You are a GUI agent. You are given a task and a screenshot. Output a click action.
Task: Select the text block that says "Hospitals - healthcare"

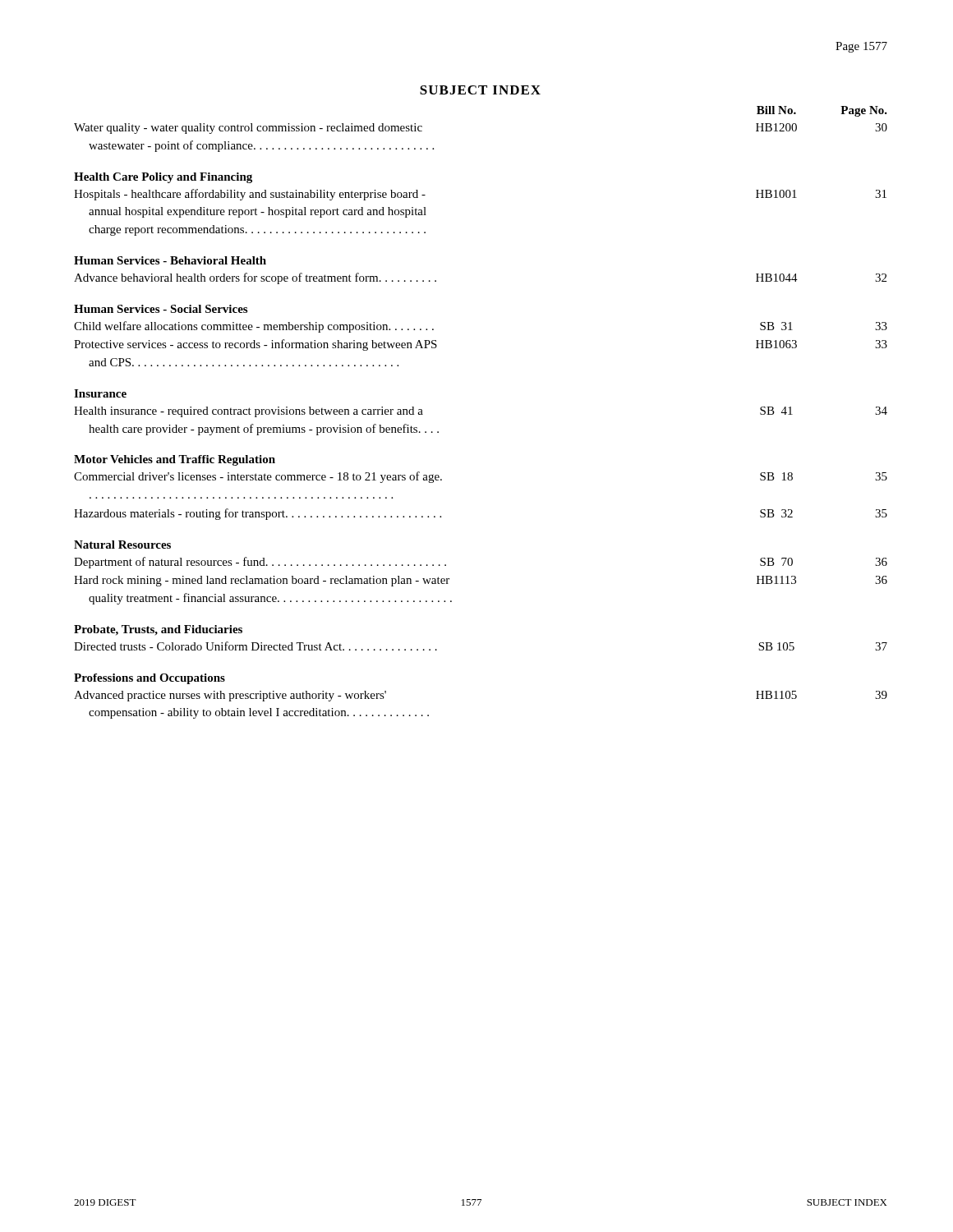[253, 194]
